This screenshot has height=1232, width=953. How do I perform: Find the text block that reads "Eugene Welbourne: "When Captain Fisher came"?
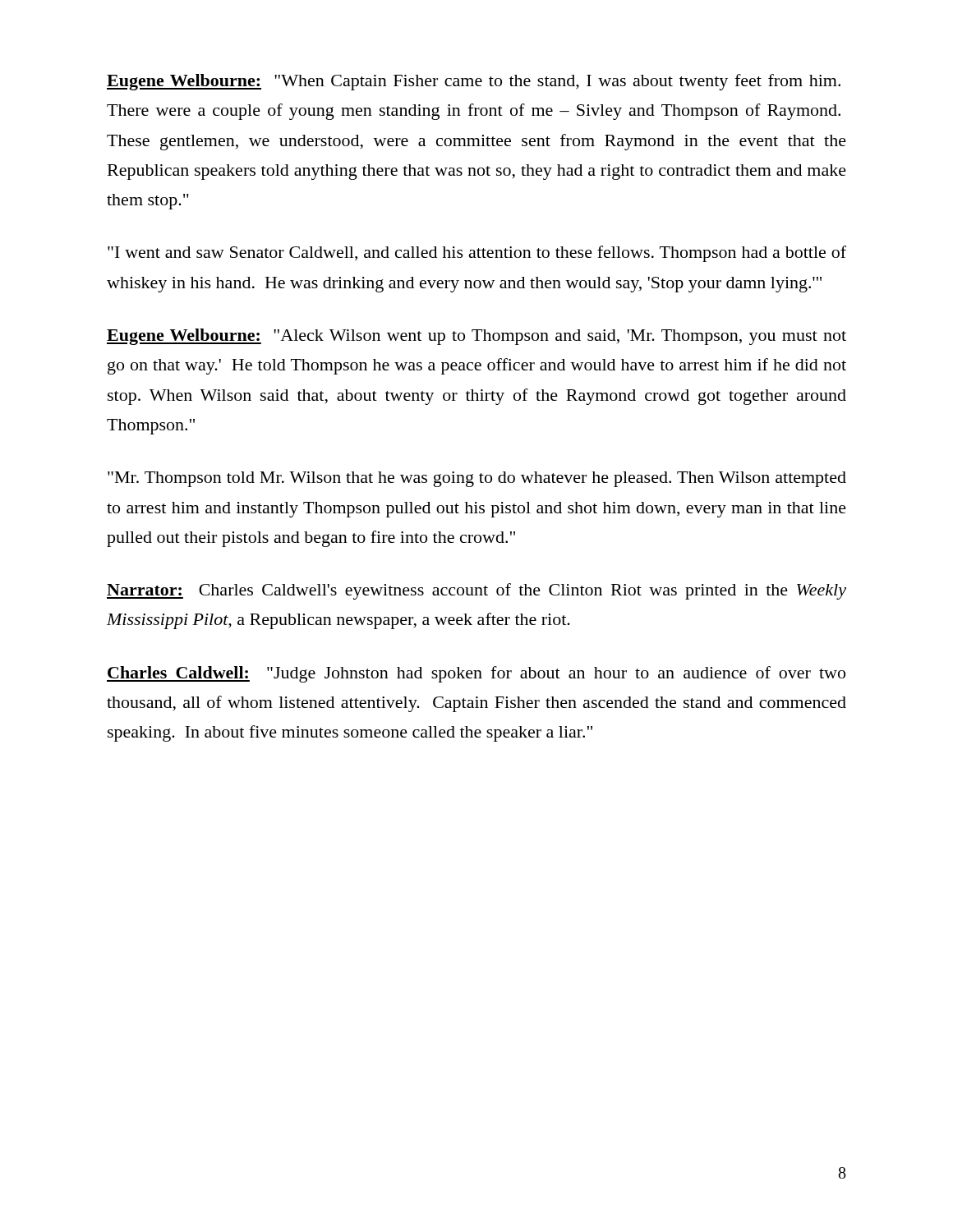pos(476,140)
